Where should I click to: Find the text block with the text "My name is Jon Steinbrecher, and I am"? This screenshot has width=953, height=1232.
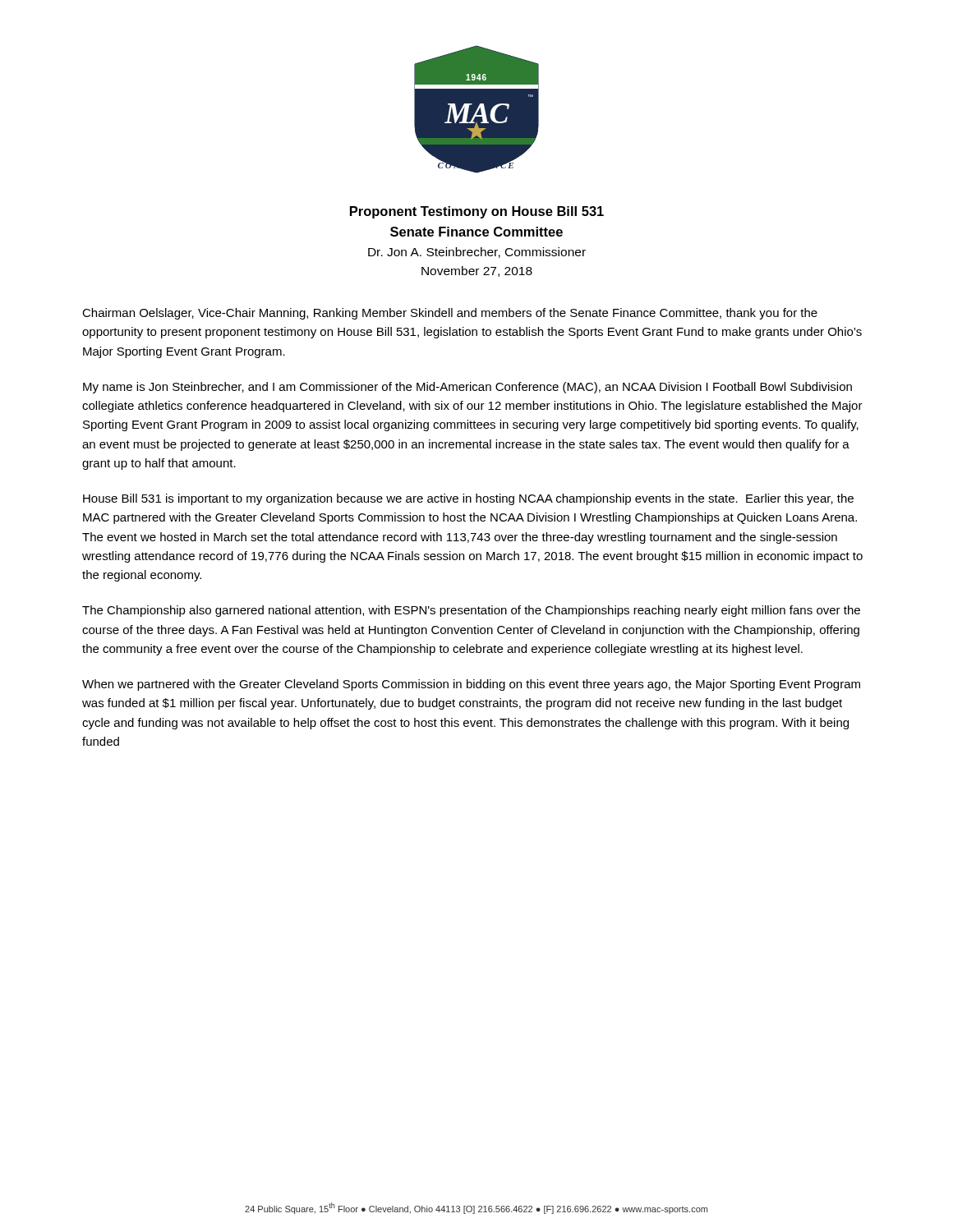[x=472, y=424]
